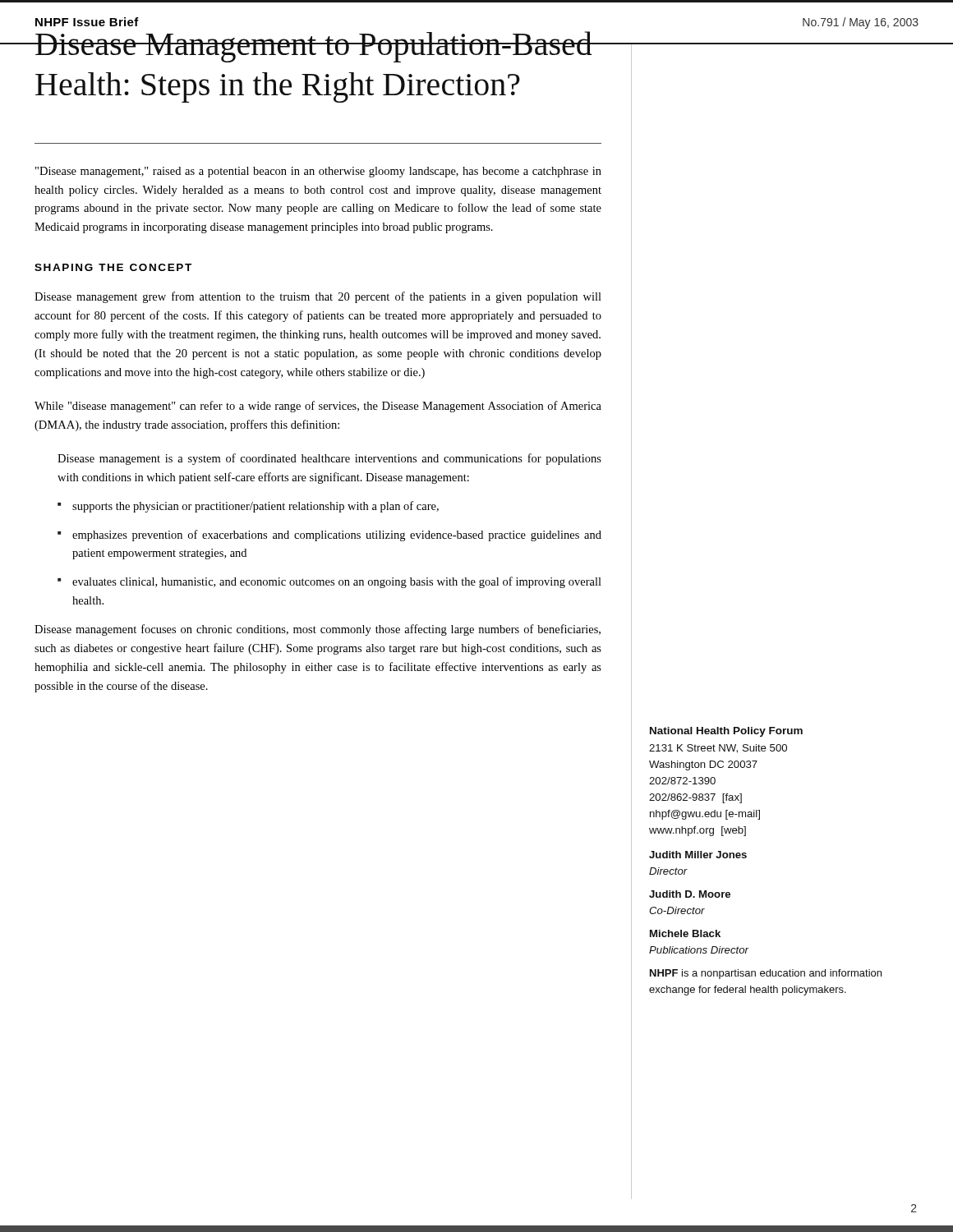Find the passage starting "supports the physician or practitioner/patient"
Image resolution: width=953 pixels, height=1232 pixels.
click(256, 506)
